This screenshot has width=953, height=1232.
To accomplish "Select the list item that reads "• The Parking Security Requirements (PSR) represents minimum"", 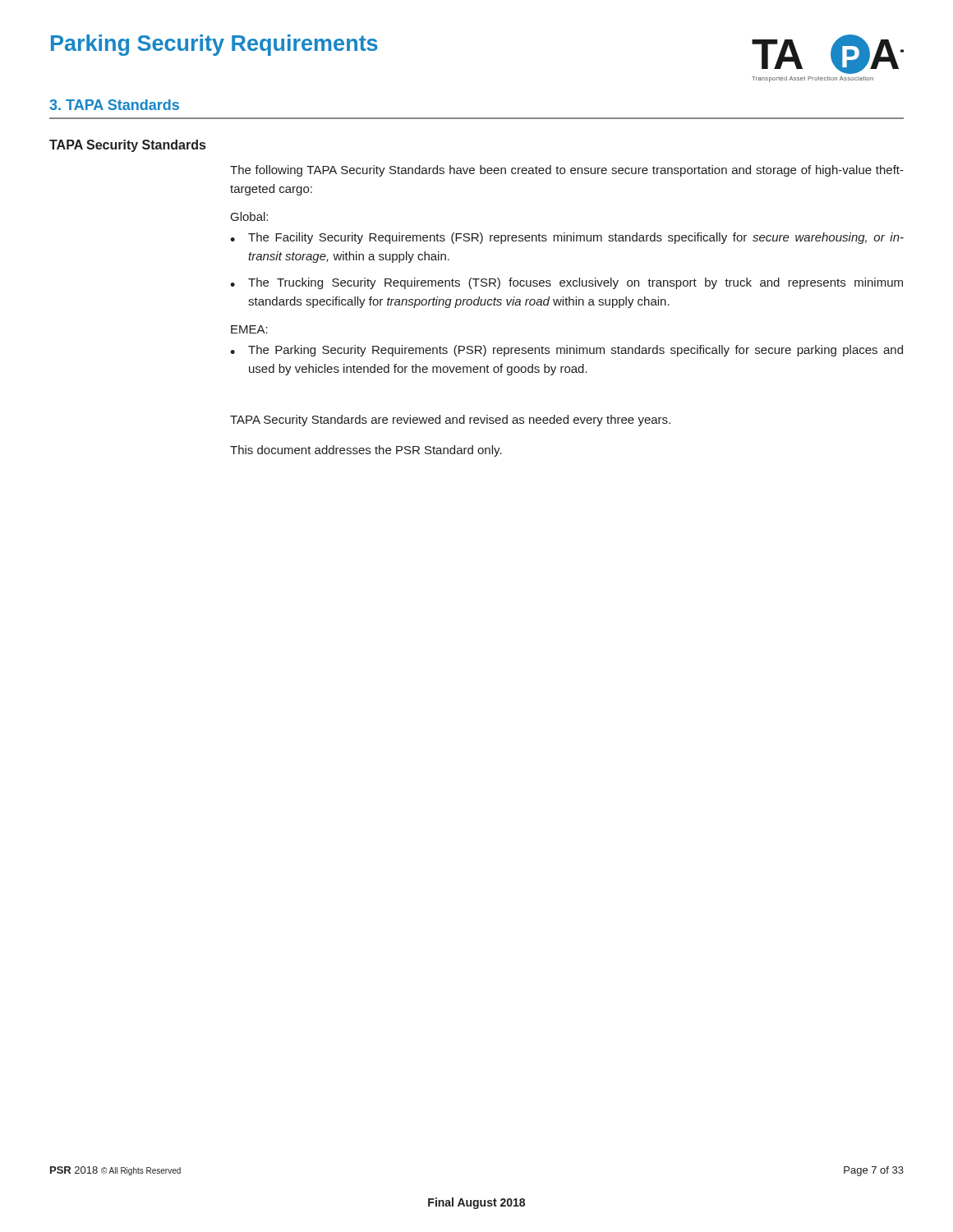I will pyautogui.click(x=567, y=359).
